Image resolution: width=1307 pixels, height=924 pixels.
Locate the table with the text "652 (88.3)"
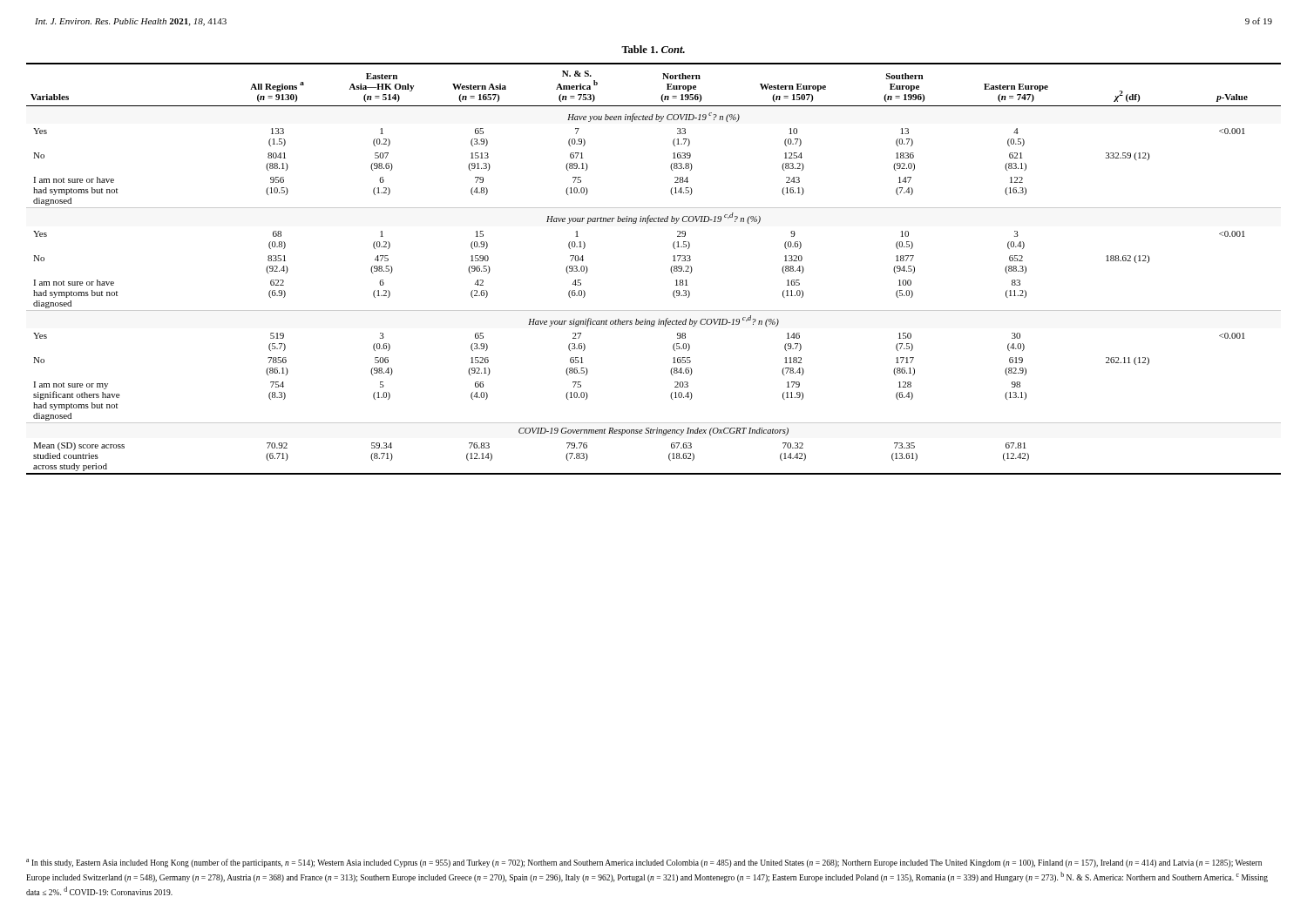point(654,269)
